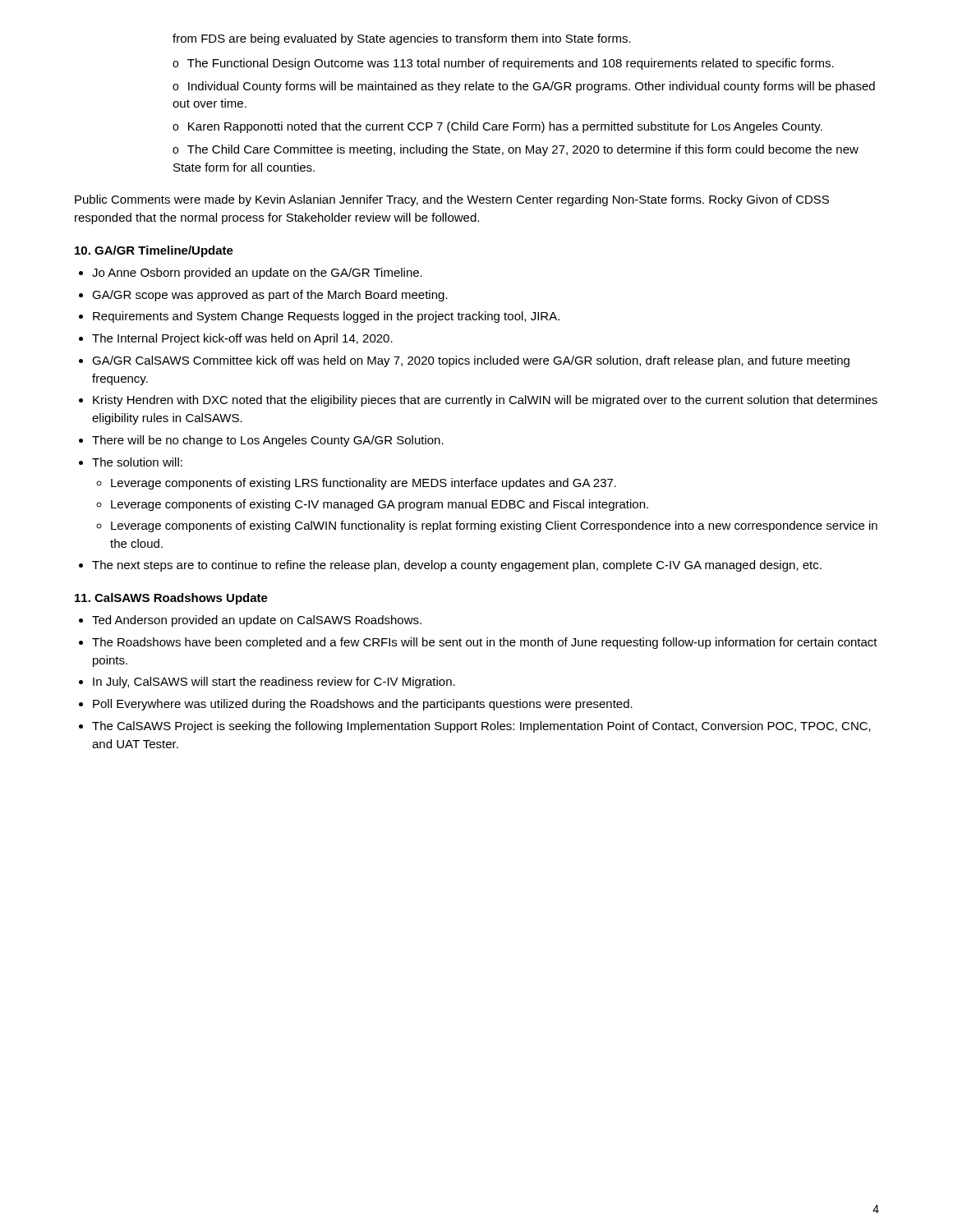Locate the region starting "Jo Anne Osborn provided an update on"
953x1232 pixels.
point(251,274)
